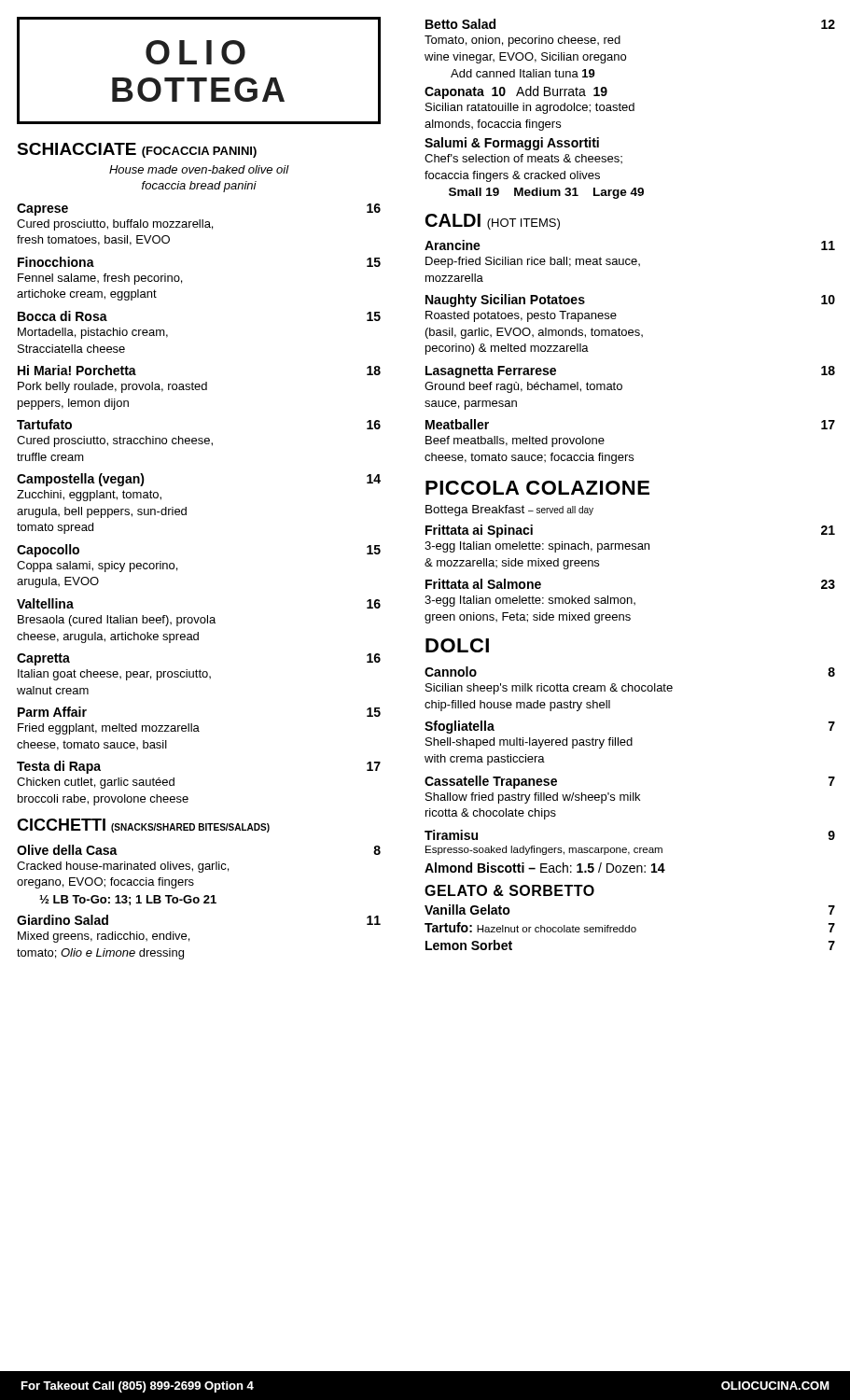Select the list item containing "Finocchiona15 Fennel salame, fresh pecorino,artichoke cream,"
The height and width of the screenshot is (1400, 850).
[x=56, y=261]
